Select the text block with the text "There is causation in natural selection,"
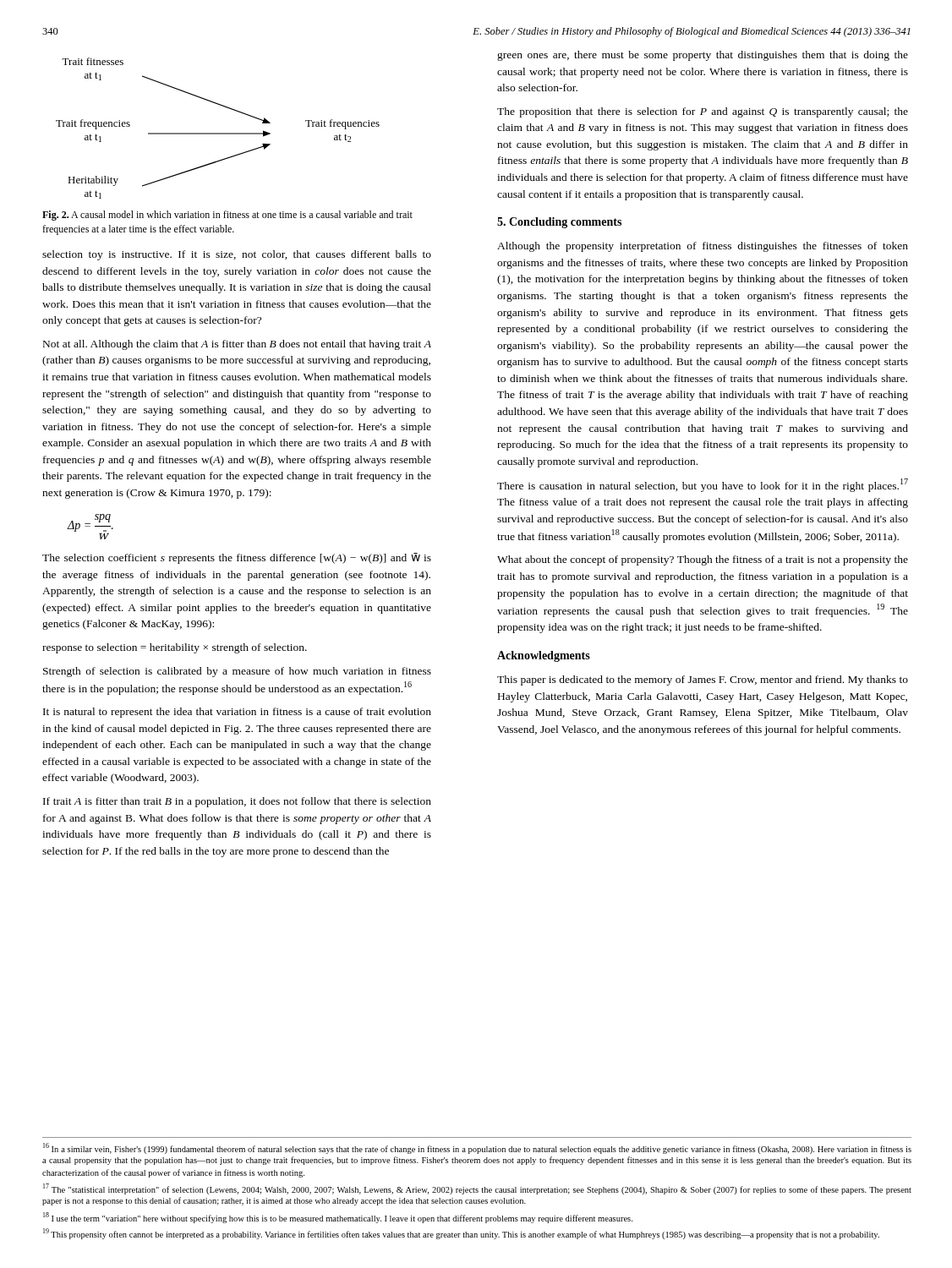 (703, 510)
